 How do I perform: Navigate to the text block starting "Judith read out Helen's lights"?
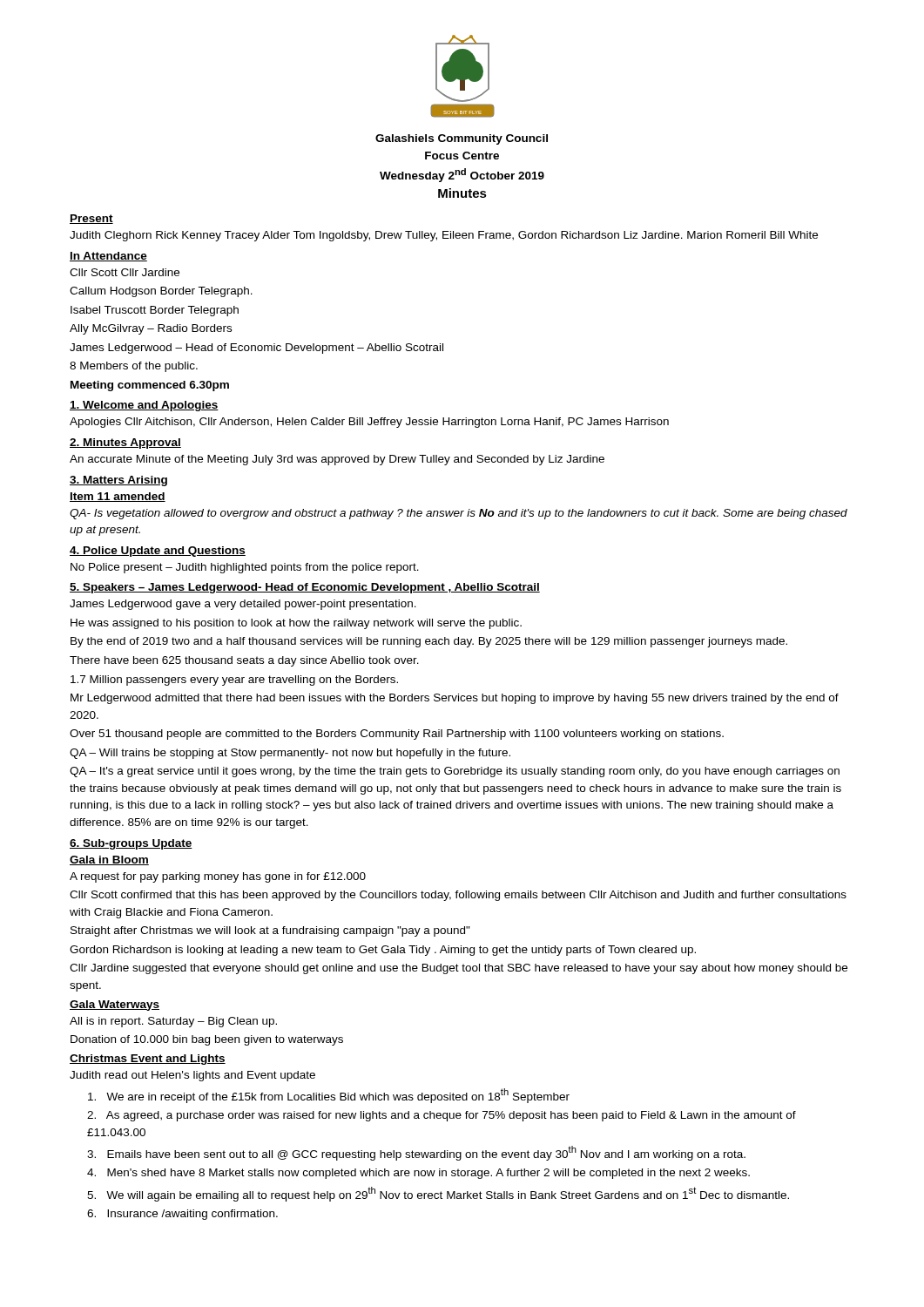[x=192, y=1076]
